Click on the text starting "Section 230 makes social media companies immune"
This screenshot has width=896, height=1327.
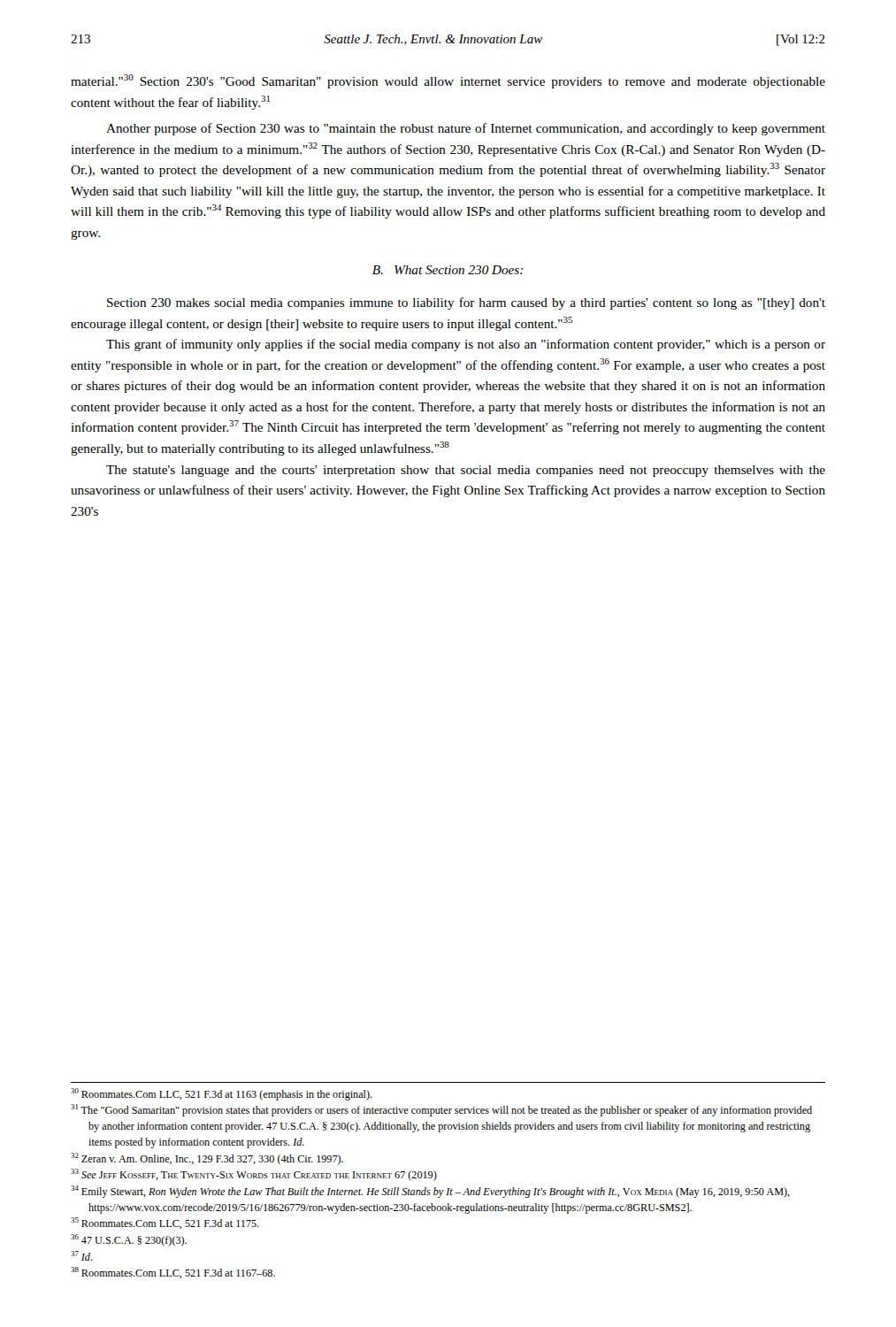448,313
